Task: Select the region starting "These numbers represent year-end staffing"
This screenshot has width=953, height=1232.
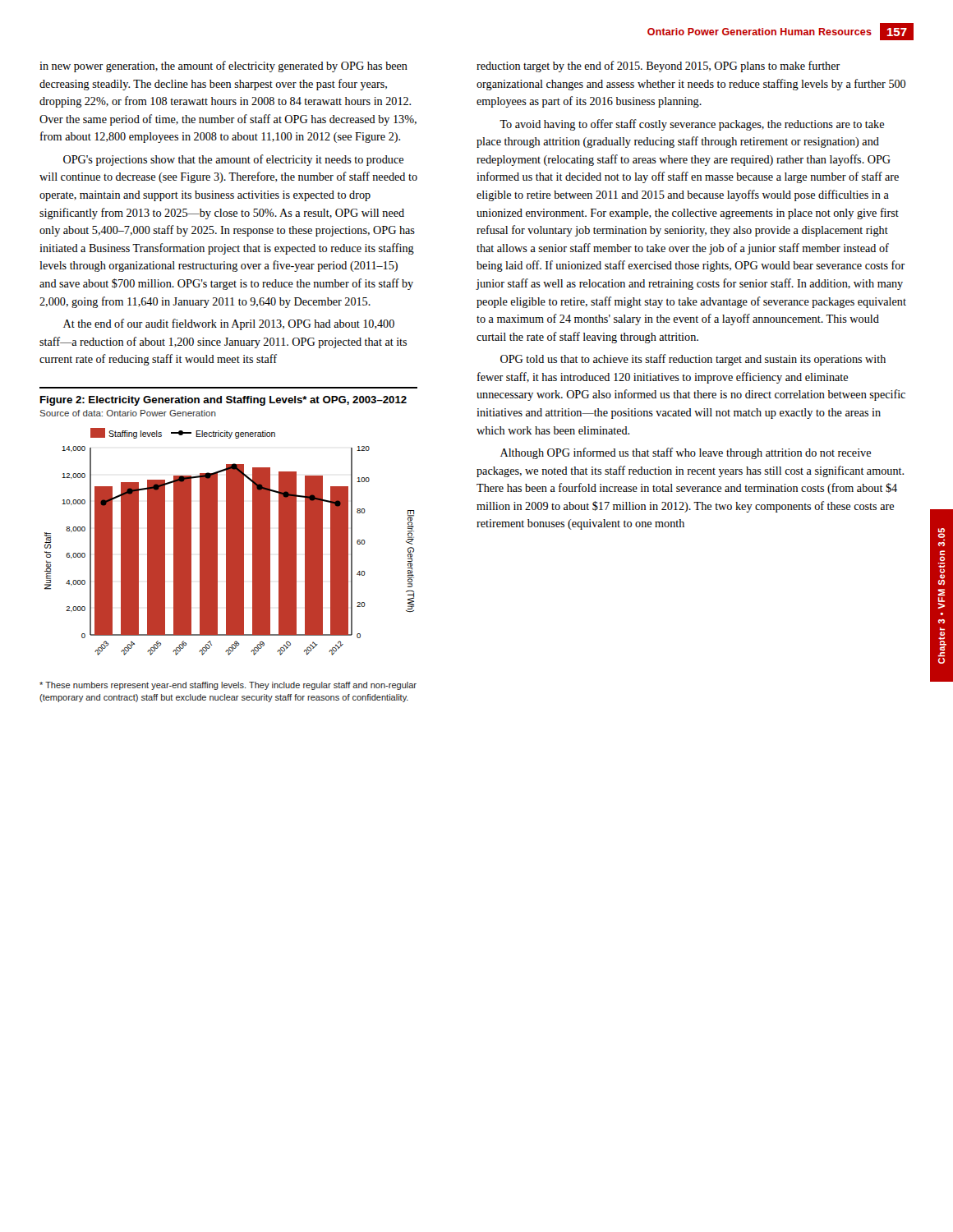Action: click(x=228, y=691)
